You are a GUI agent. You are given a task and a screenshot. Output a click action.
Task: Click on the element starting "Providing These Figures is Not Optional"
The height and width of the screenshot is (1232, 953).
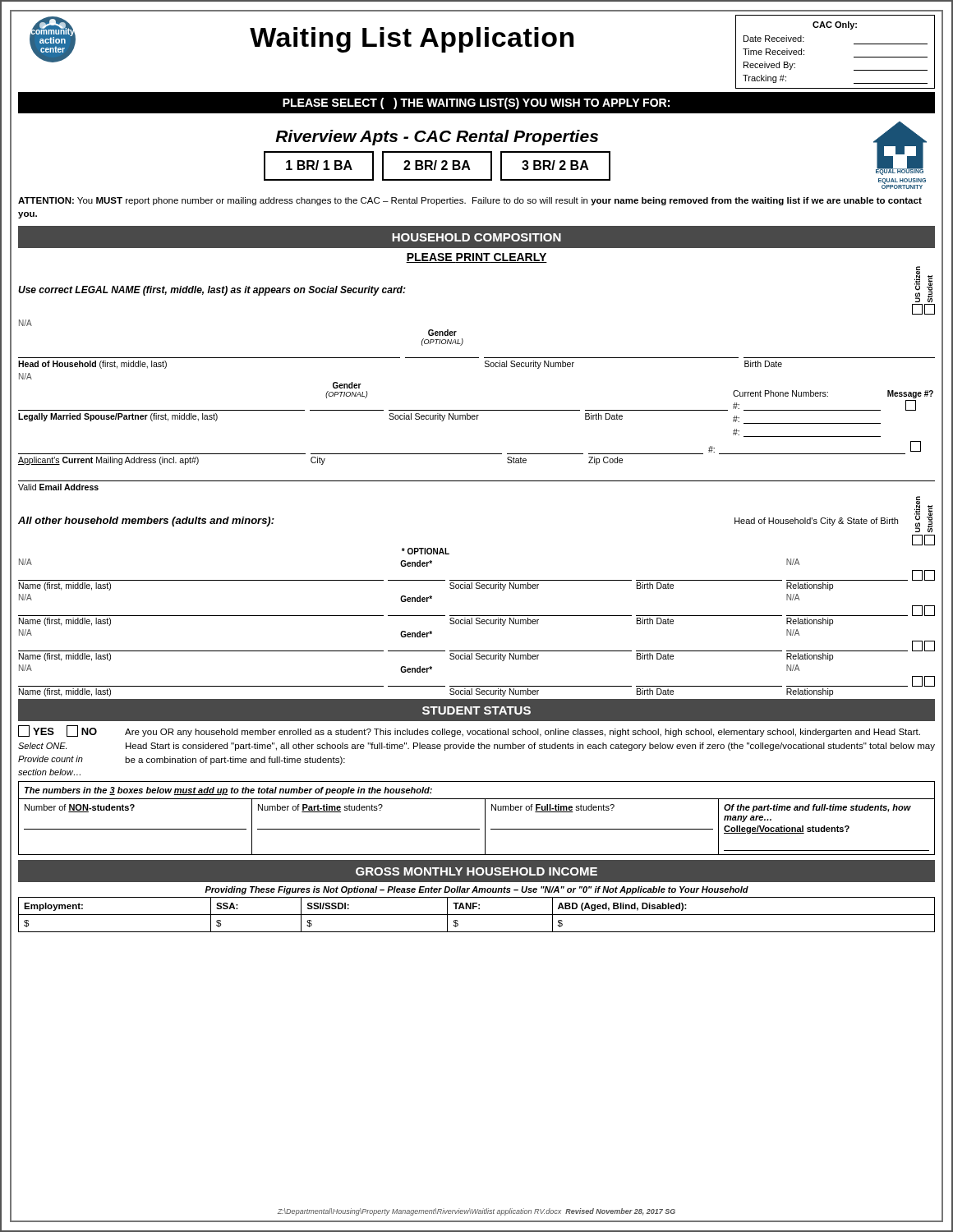click(476, 889)
